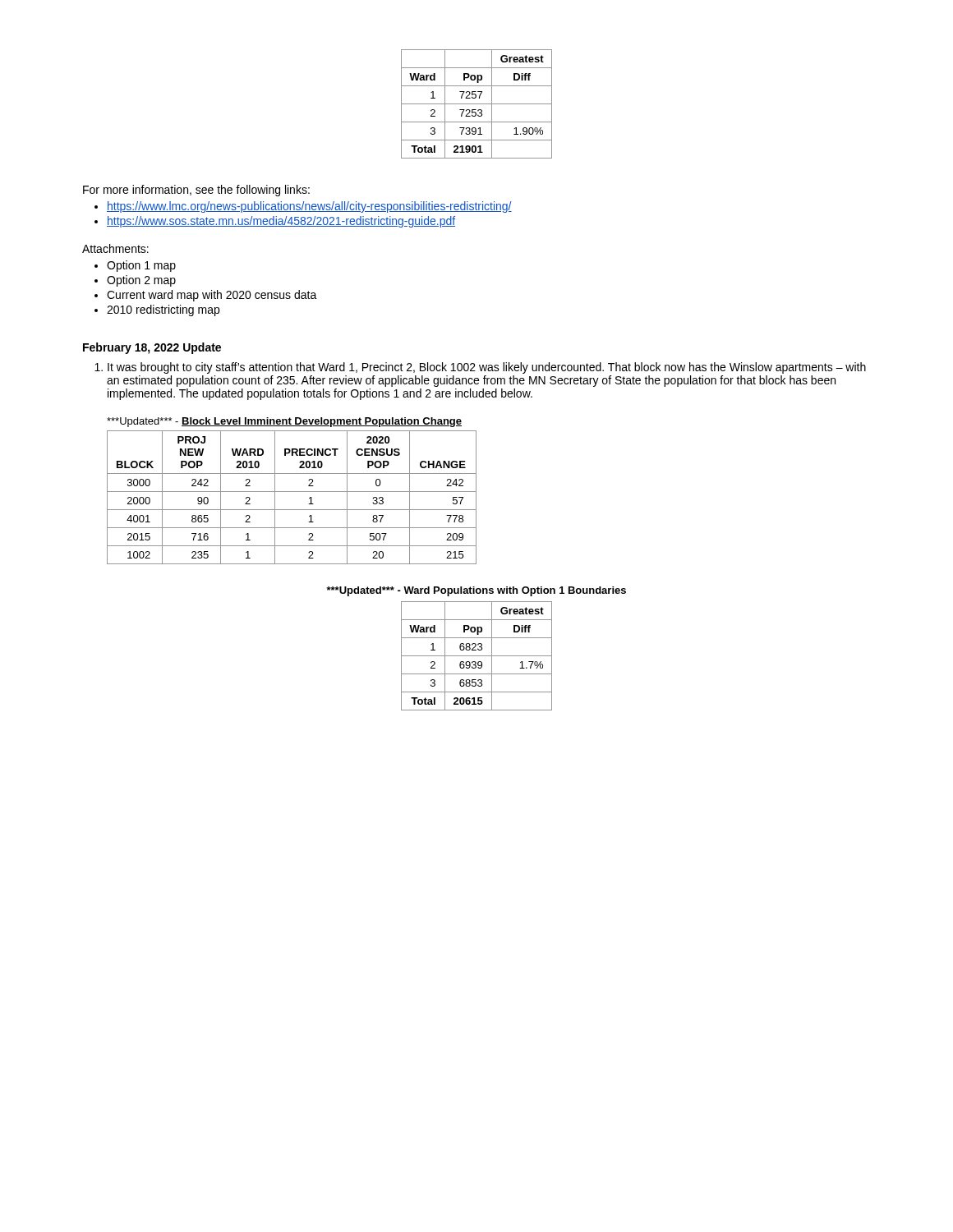This screenshot has height=1232, width=953.
Task: Click the passage that begins "Current ward map with 2020"
Action: (x=212, y=295)
